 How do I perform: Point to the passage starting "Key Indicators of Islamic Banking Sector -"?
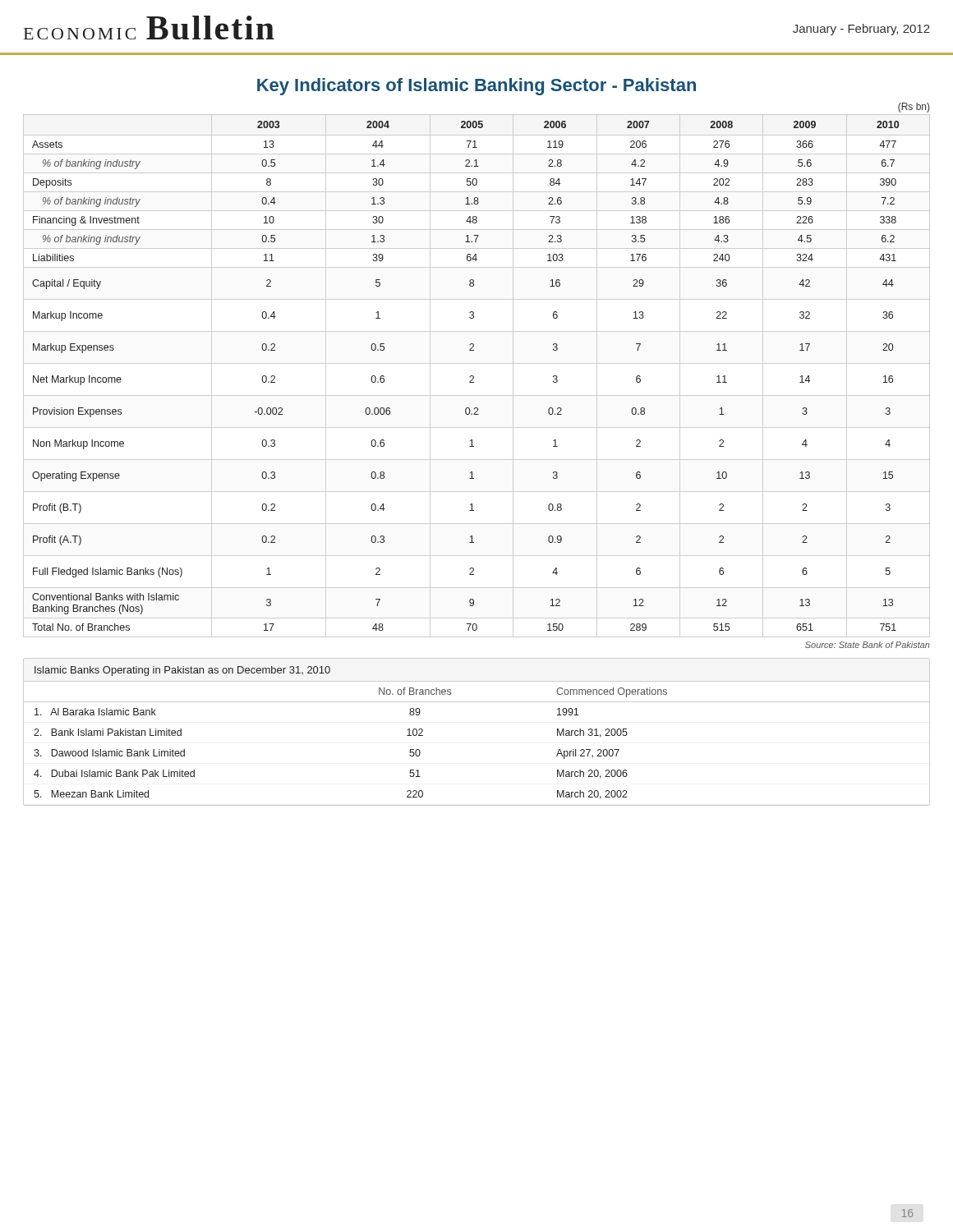(476, 85)
